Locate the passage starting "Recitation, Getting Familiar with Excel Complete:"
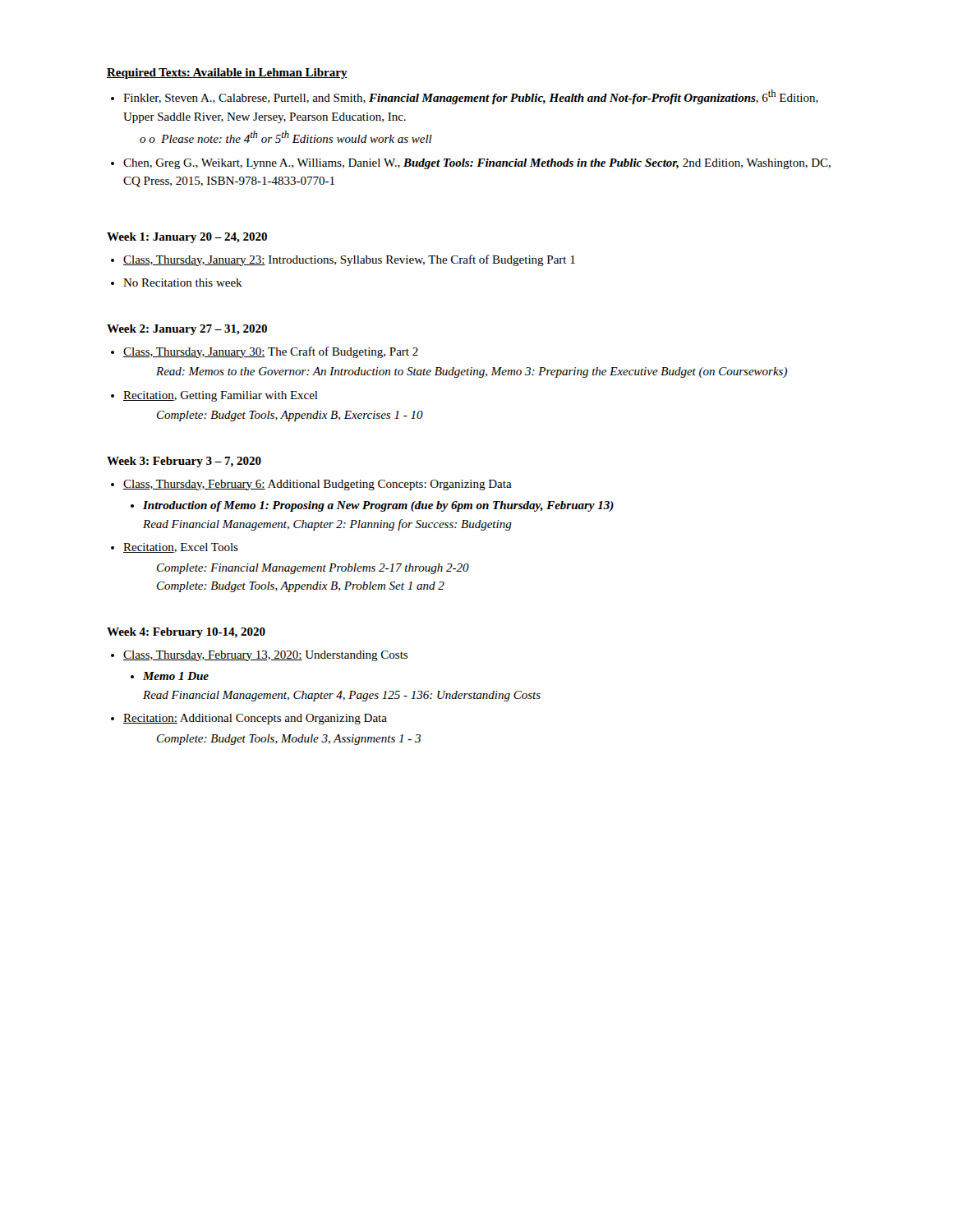The width and height of the screenshot is (953, 1232). coord(221,396)
